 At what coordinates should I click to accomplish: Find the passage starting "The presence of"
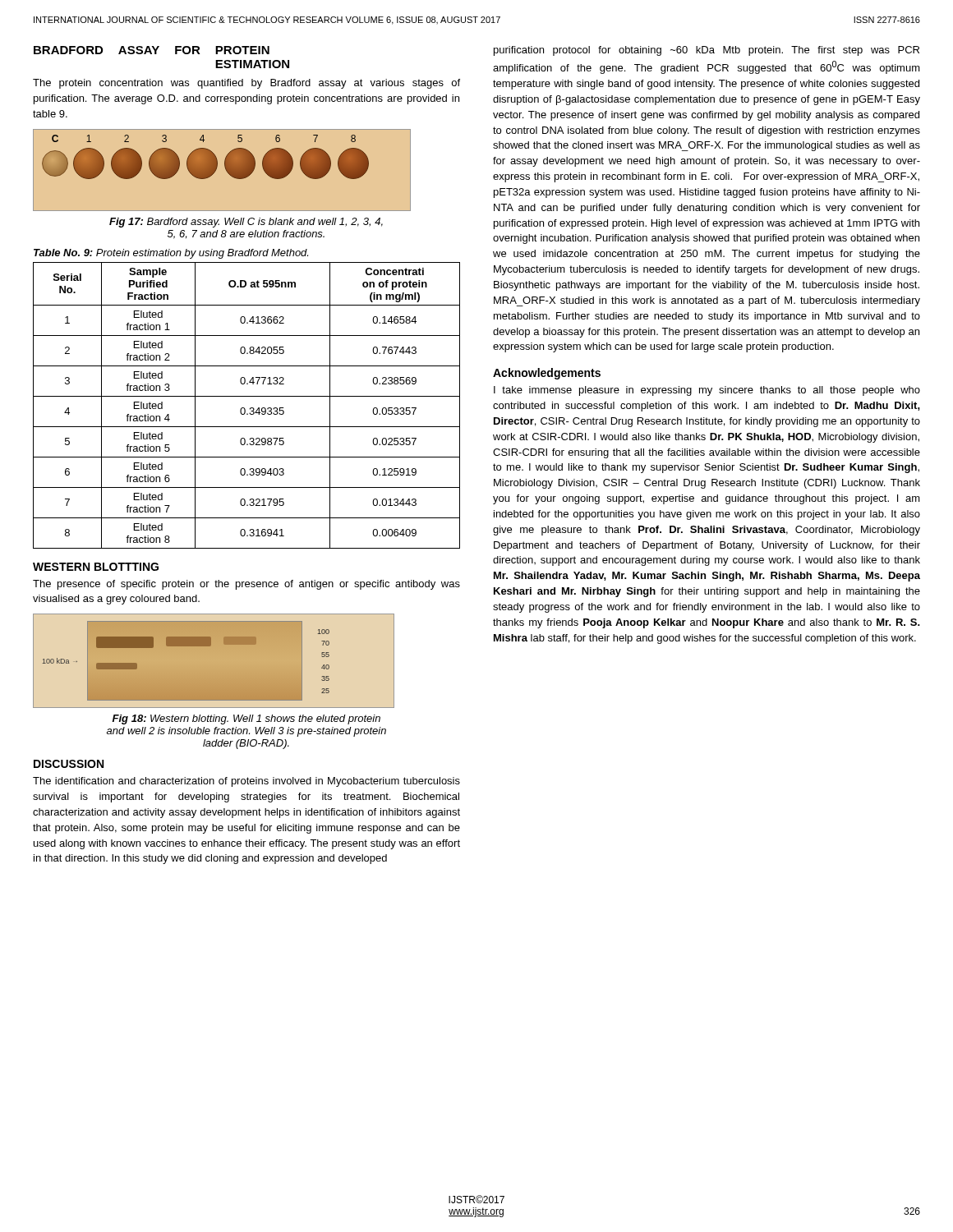246,591
